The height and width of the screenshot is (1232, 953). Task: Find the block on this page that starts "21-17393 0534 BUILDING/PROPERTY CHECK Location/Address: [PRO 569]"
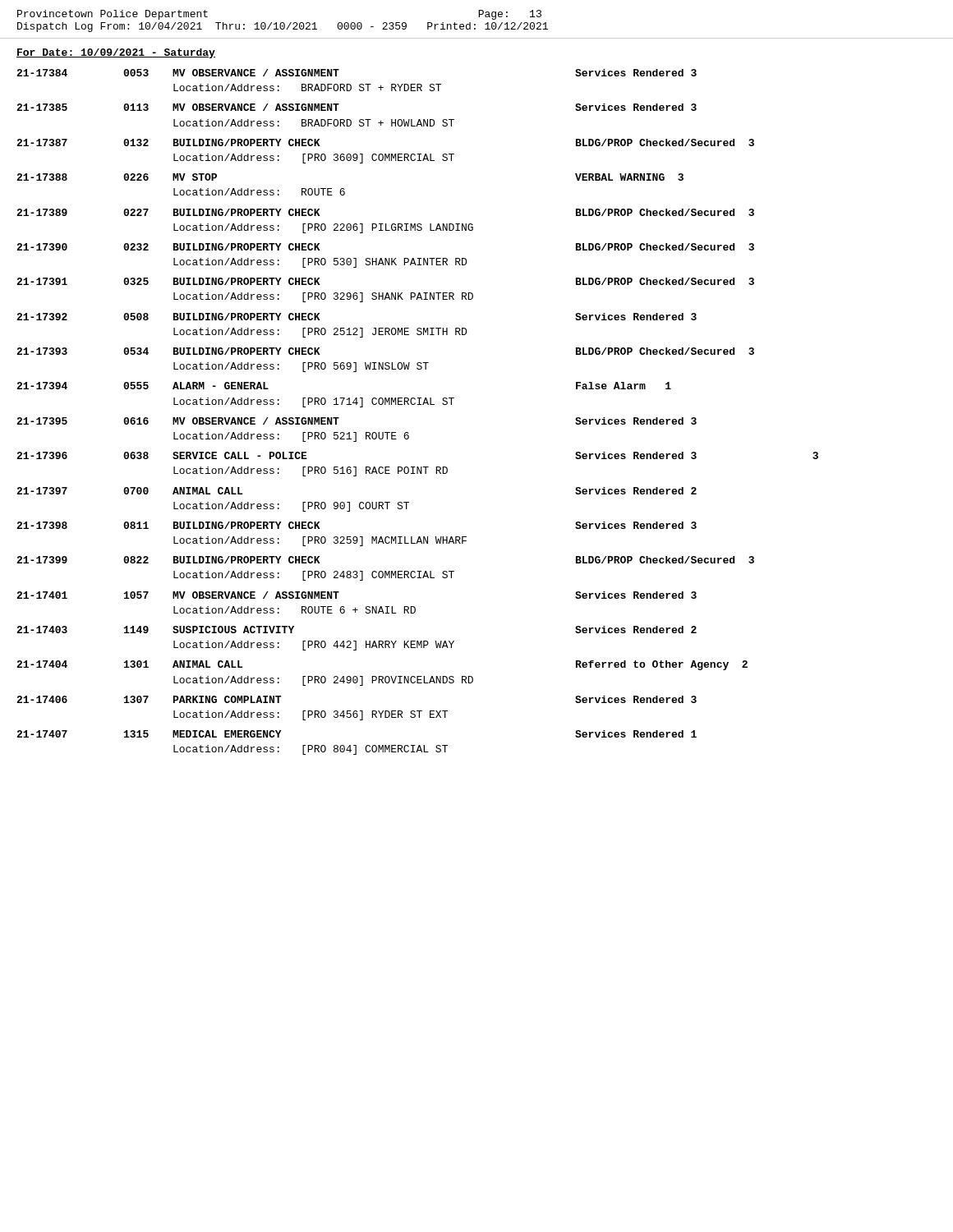click(x=385, y=360)
